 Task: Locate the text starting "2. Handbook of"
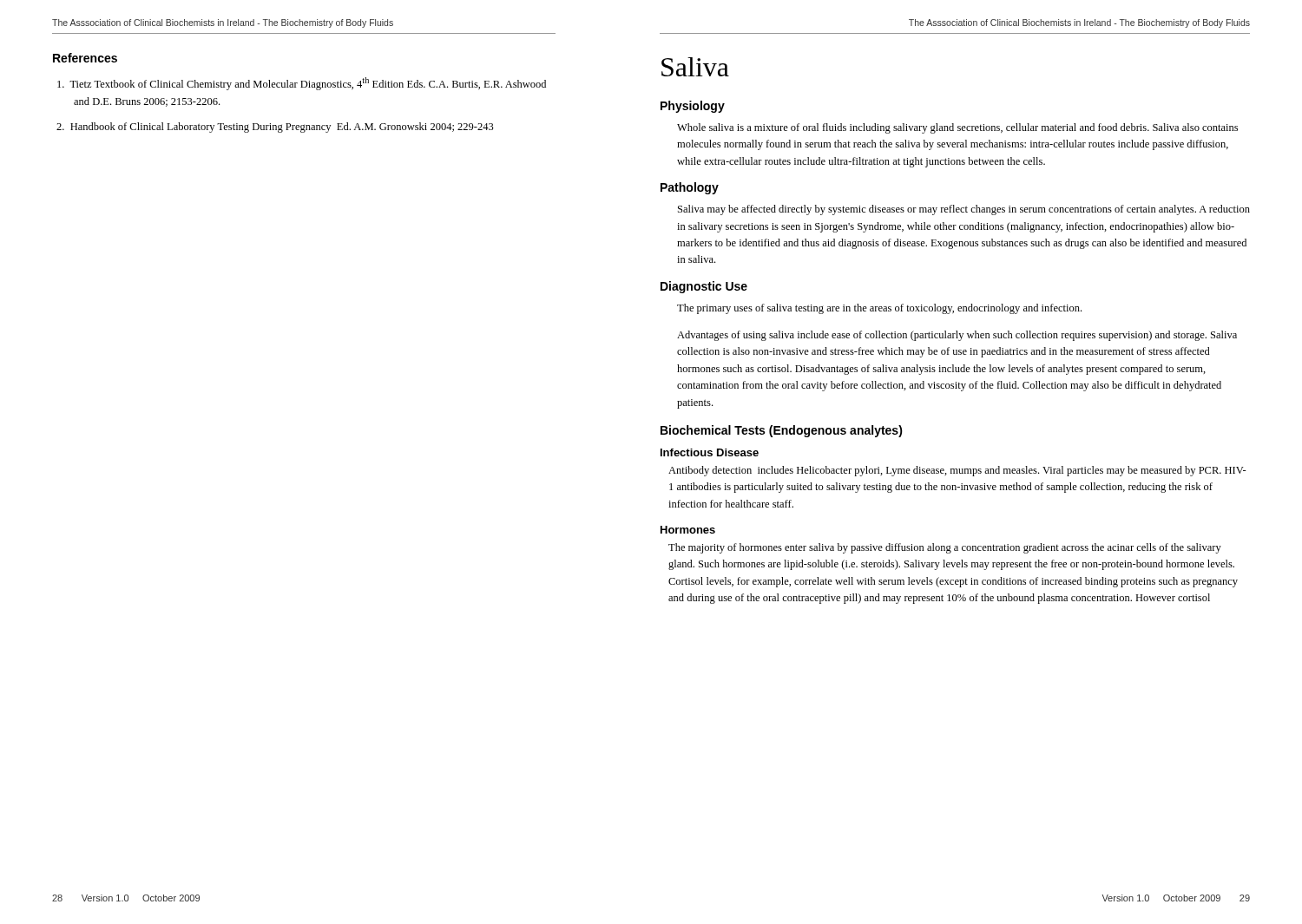(x=304, y=127)
